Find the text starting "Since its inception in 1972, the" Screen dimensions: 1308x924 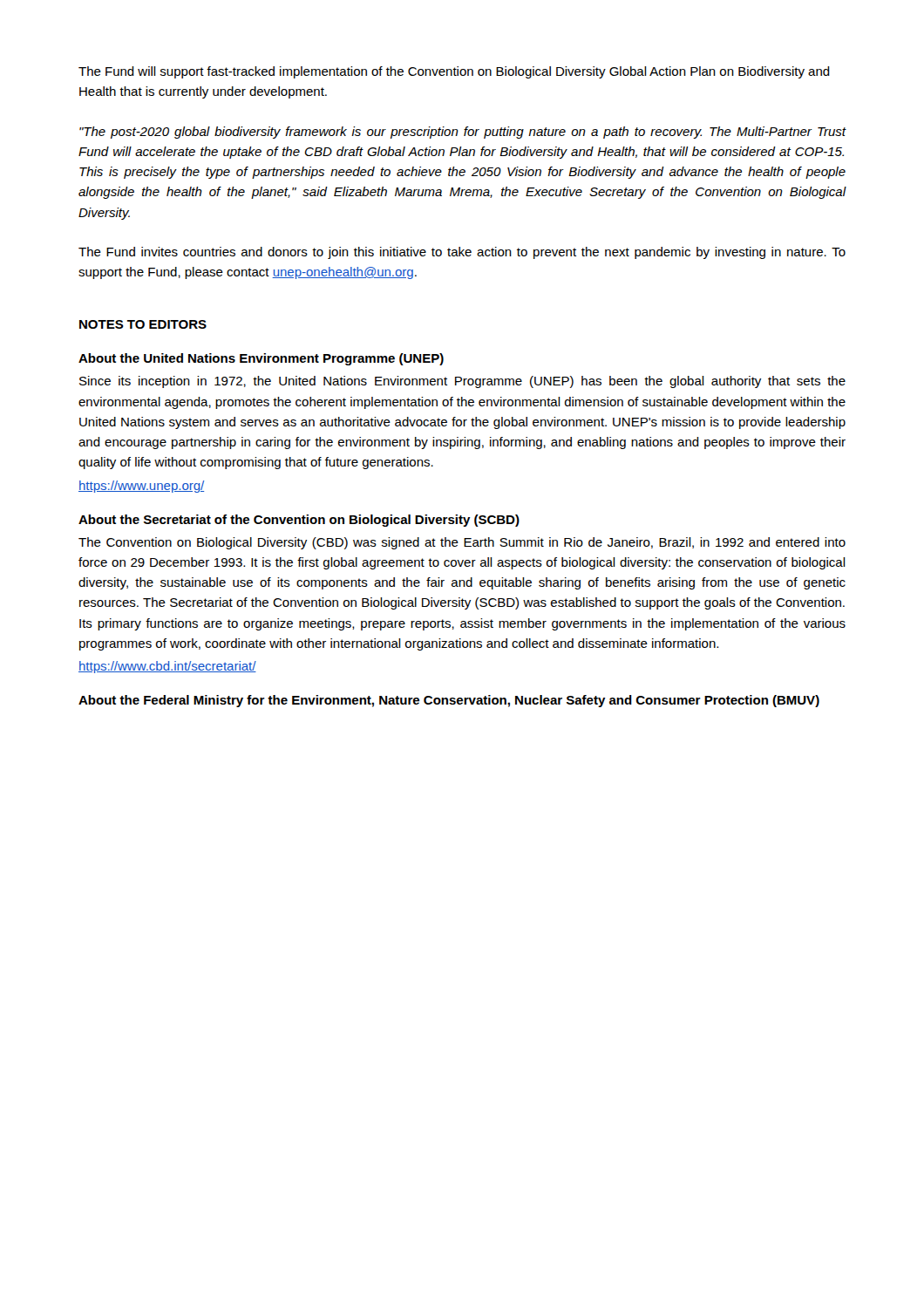462,421
